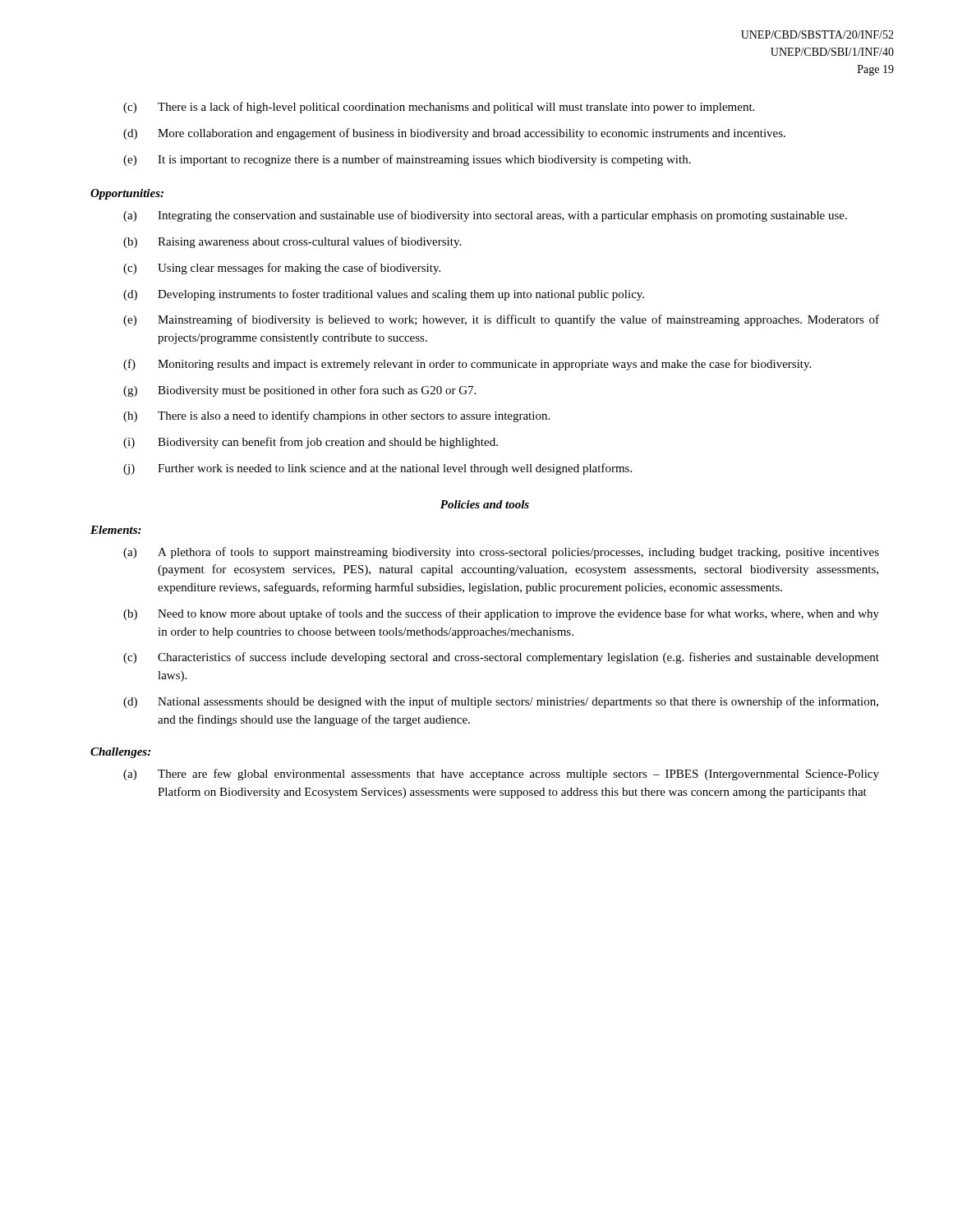Locate the block of text that opens with "(e) It is important to recognize"

pos(501,160)
